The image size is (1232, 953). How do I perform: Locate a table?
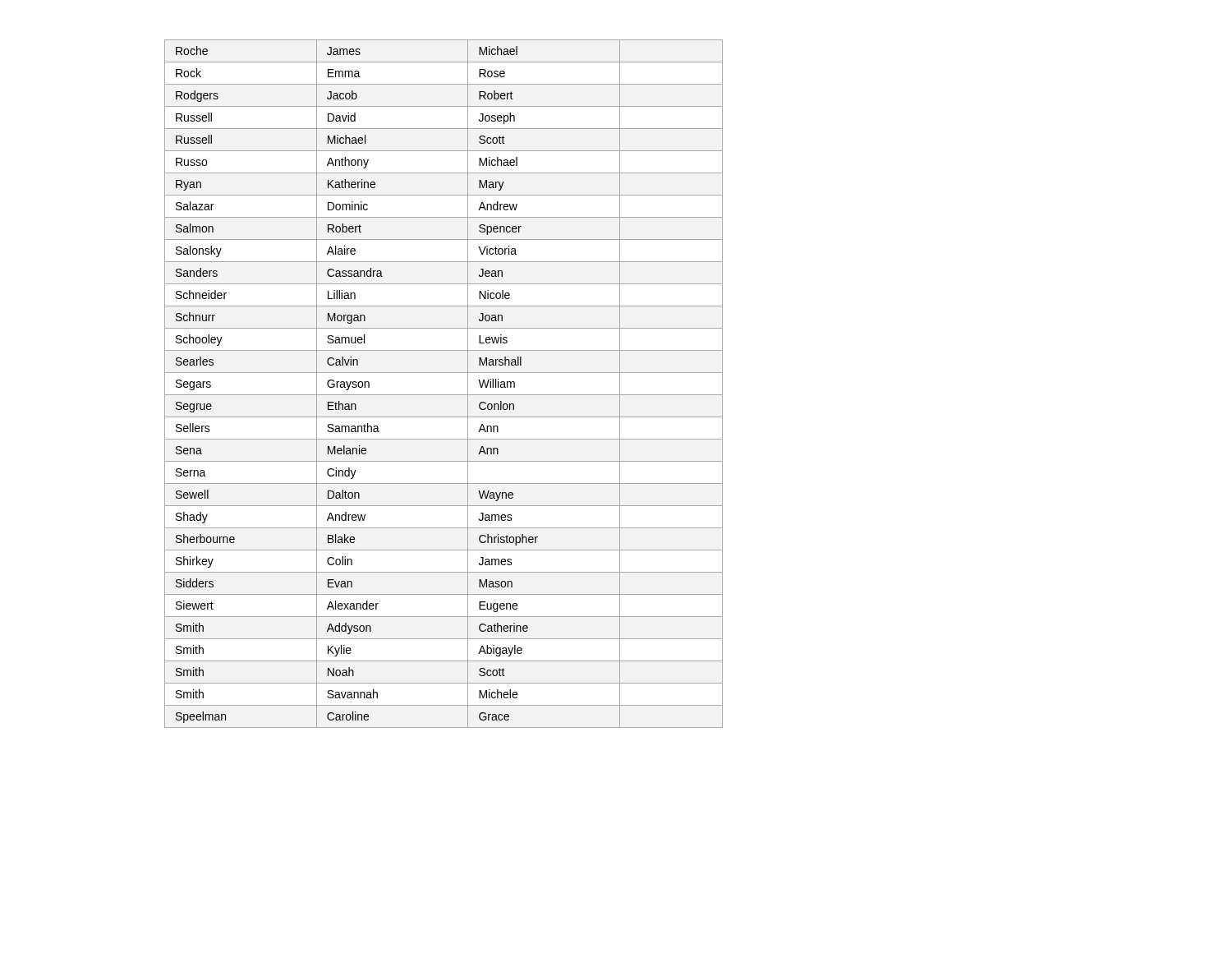(444, 384)
